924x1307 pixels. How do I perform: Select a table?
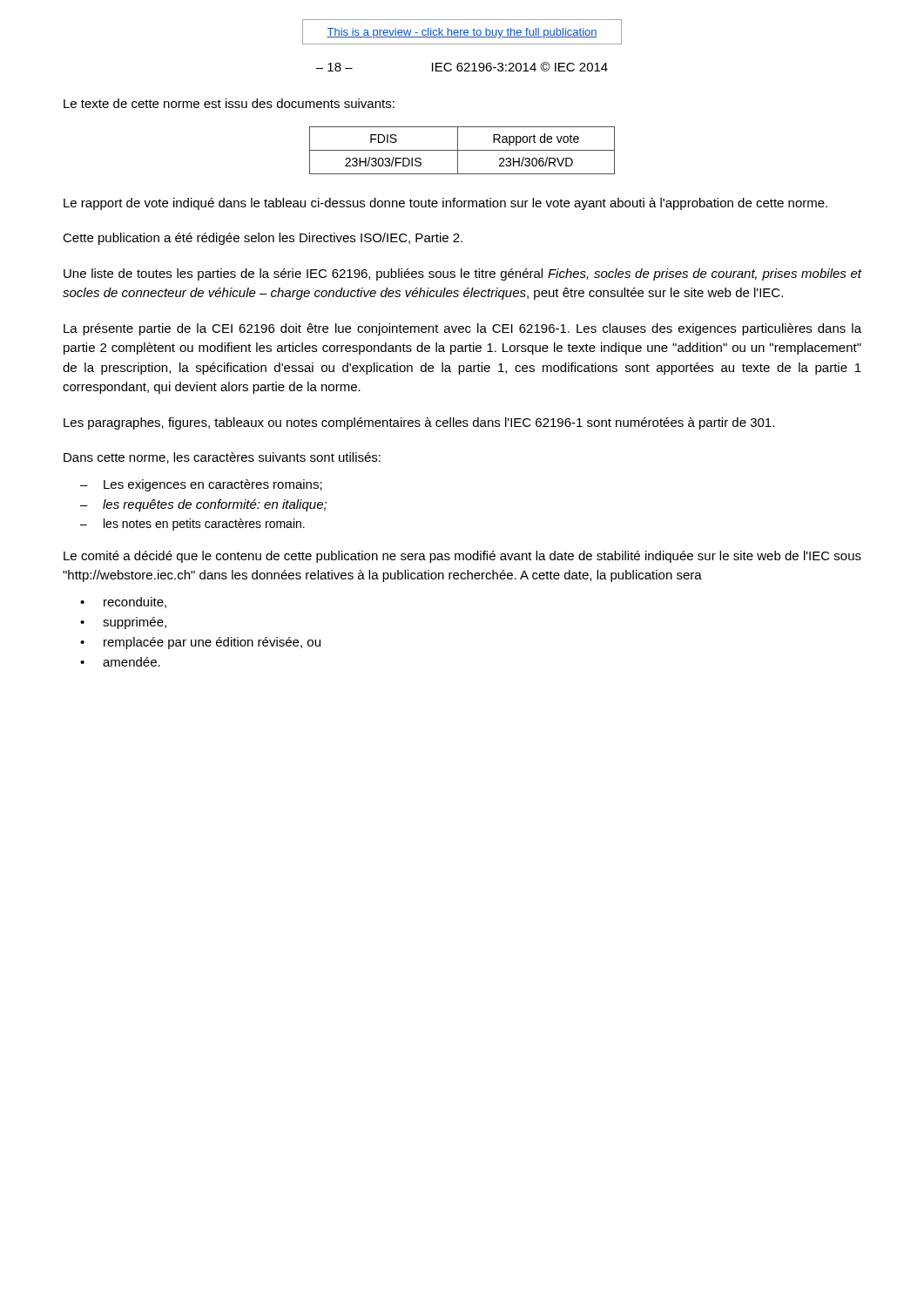coord(462,150)
